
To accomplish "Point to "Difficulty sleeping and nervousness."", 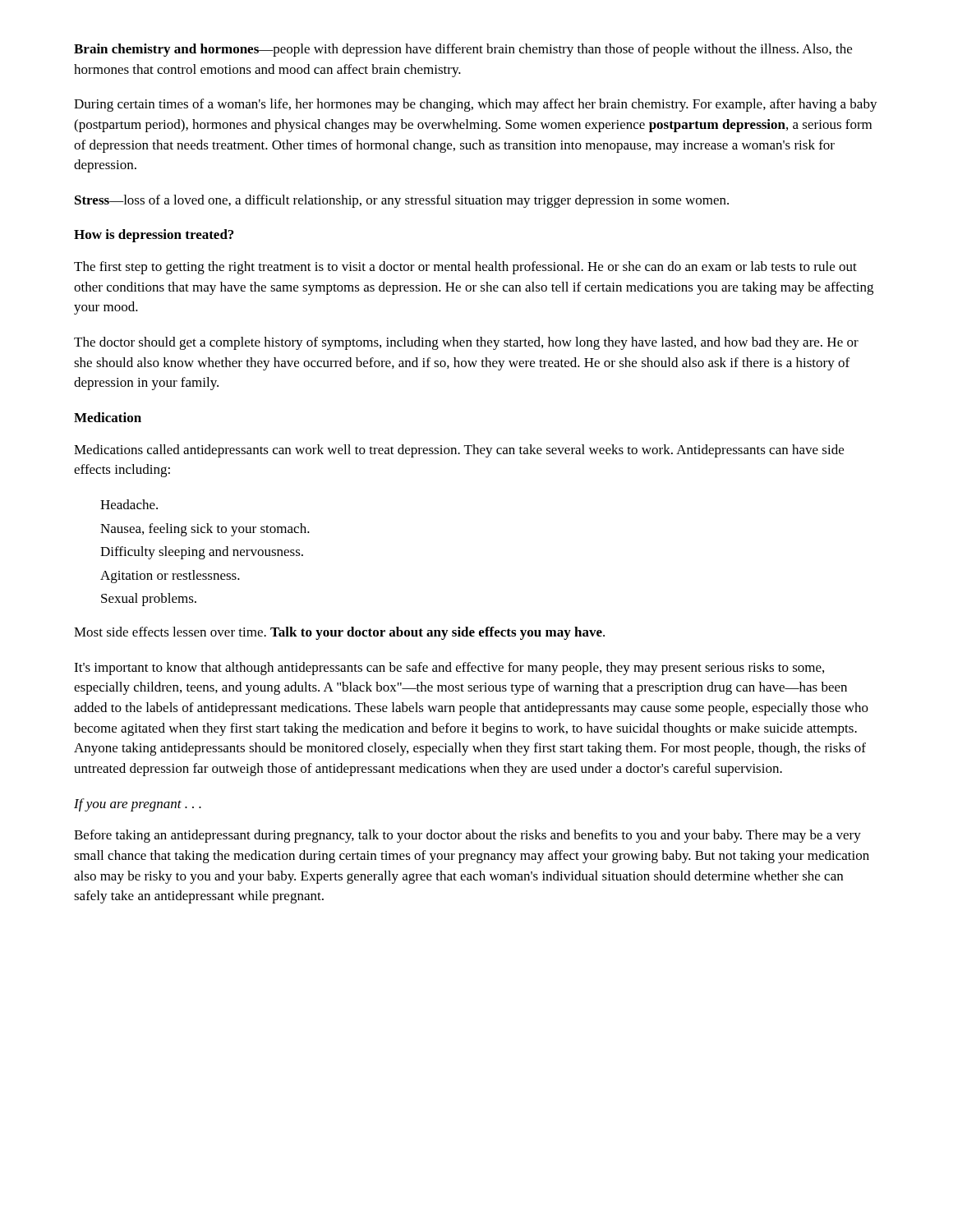I will (202, 552).
